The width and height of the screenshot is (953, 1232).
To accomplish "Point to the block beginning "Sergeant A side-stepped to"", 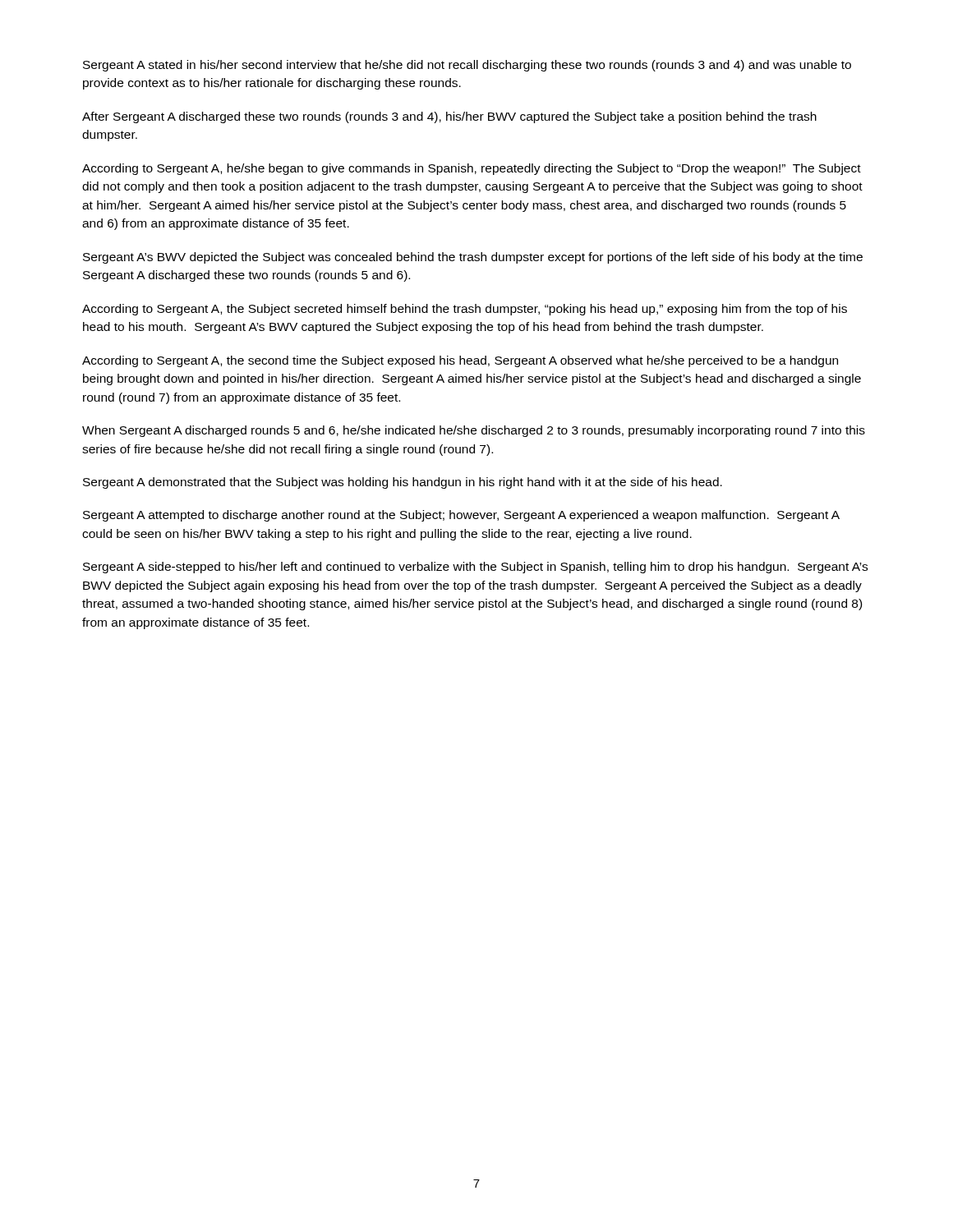I will point(475,594).
